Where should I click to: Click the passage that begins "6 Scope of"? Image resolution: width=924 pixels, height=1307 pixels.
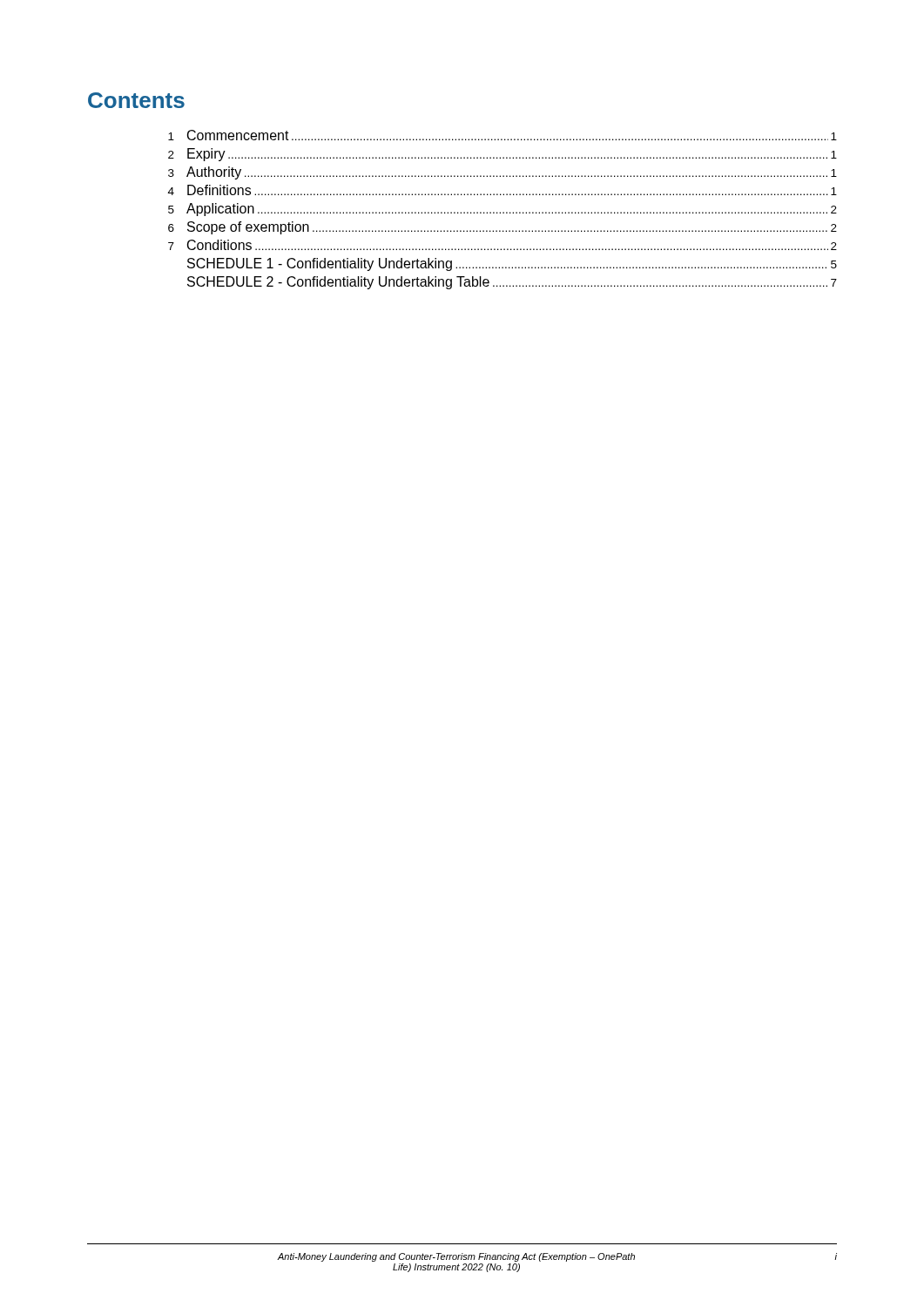[488, 227]
